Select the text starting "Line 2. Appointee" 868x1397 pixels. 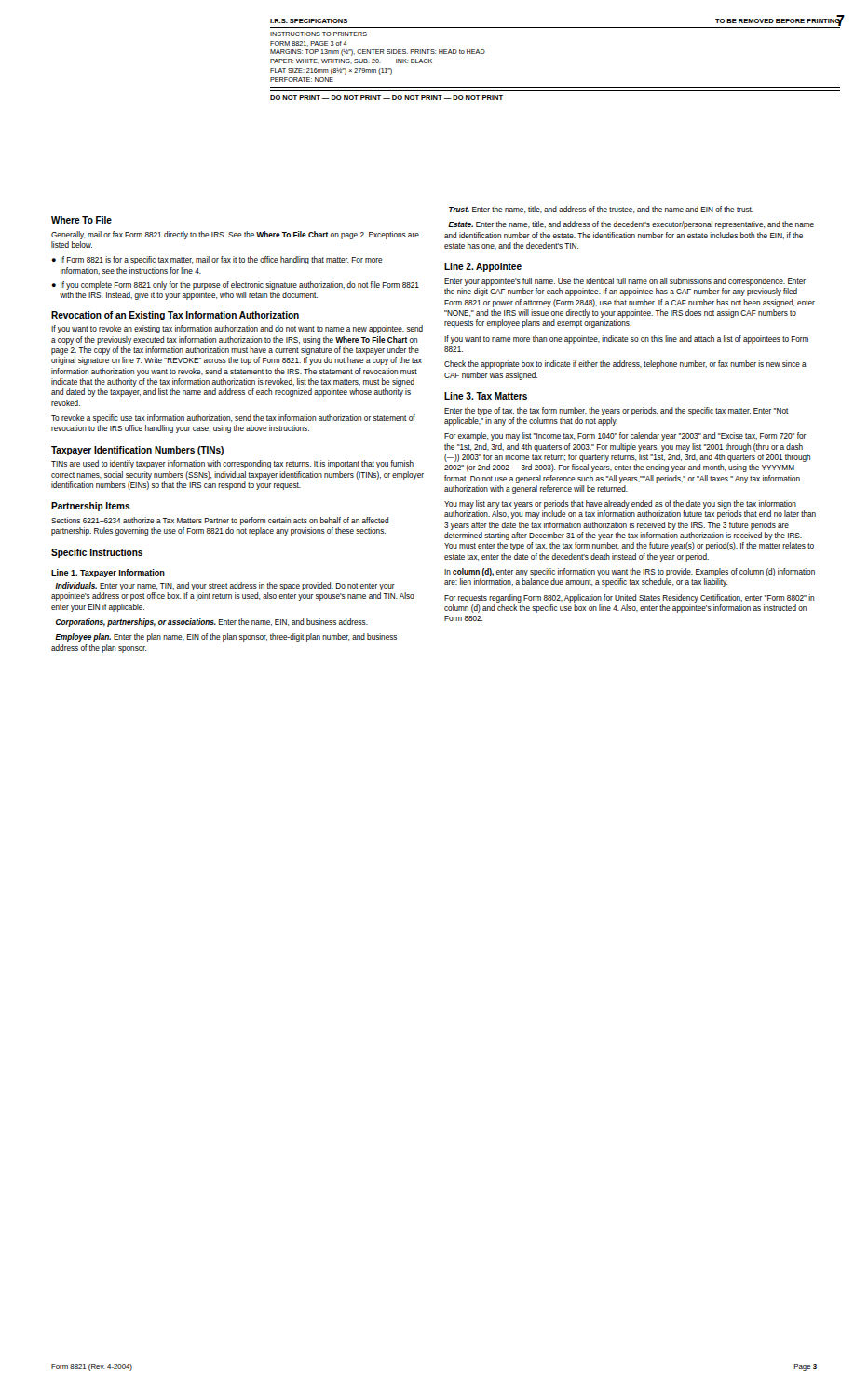point(483,267)
